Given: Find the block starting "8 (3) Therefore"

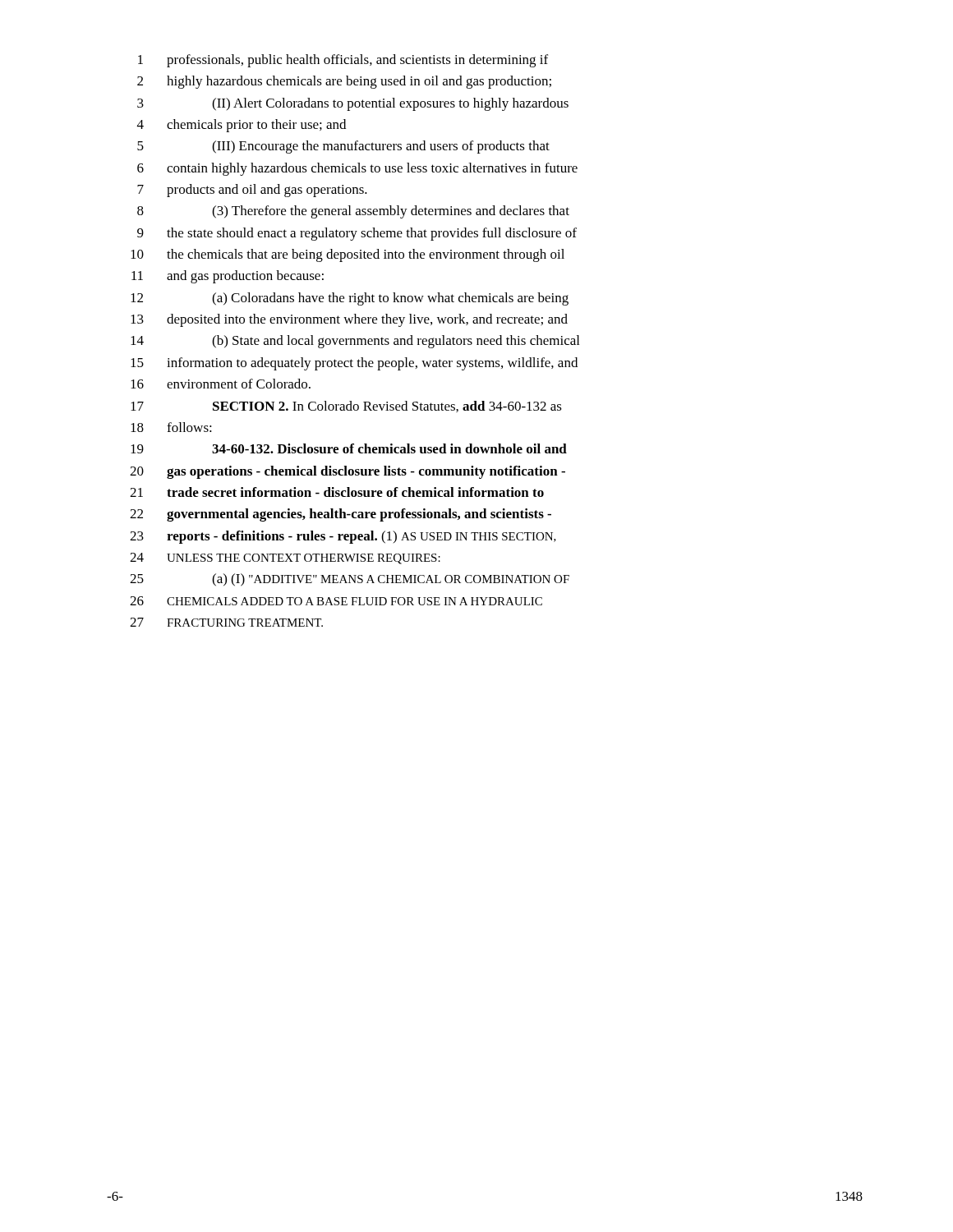Looking at the screenshot, I should coord(485,212).
